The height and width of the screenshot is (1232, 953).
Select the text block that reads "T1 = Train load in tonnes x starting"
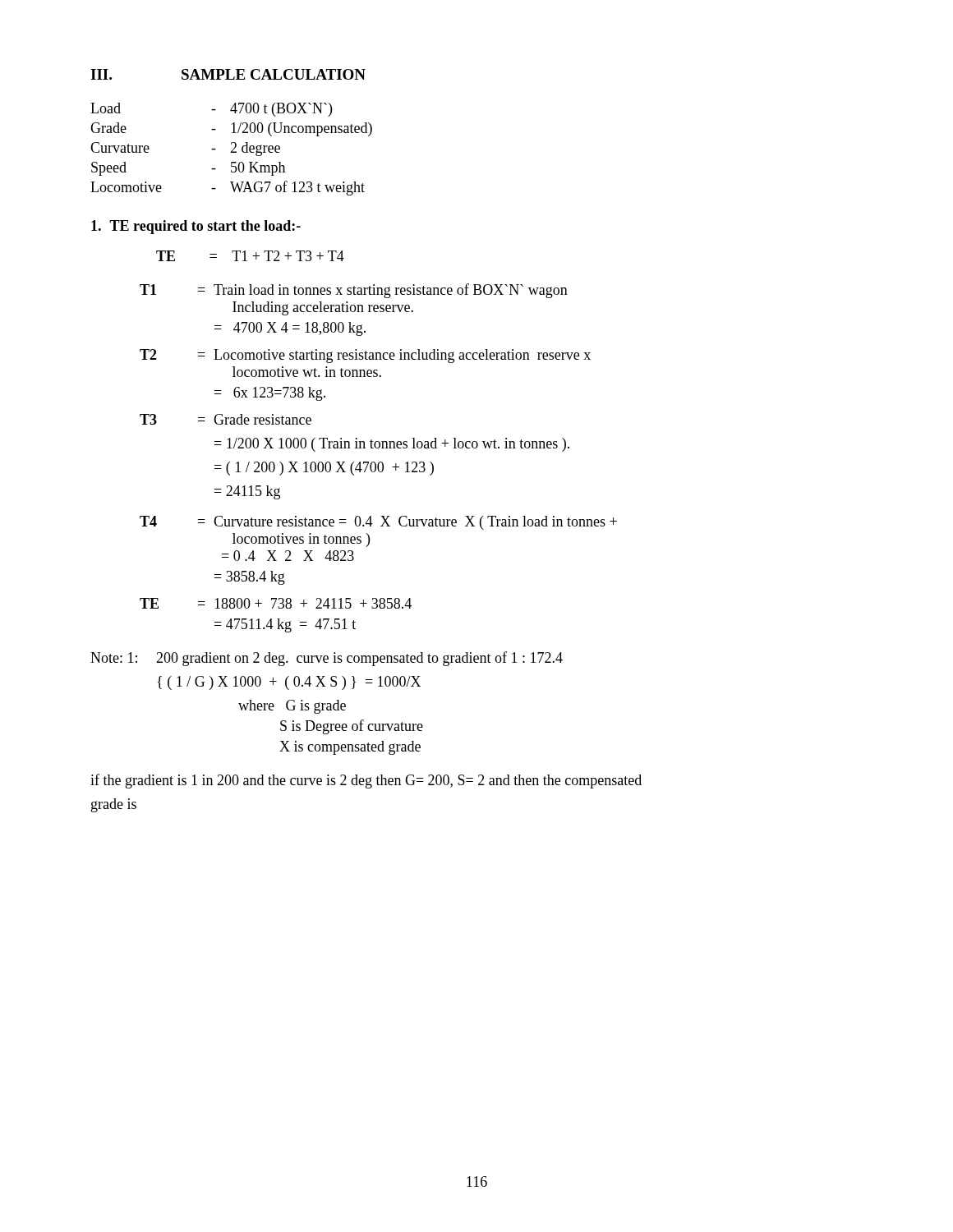tap(354, 291)
